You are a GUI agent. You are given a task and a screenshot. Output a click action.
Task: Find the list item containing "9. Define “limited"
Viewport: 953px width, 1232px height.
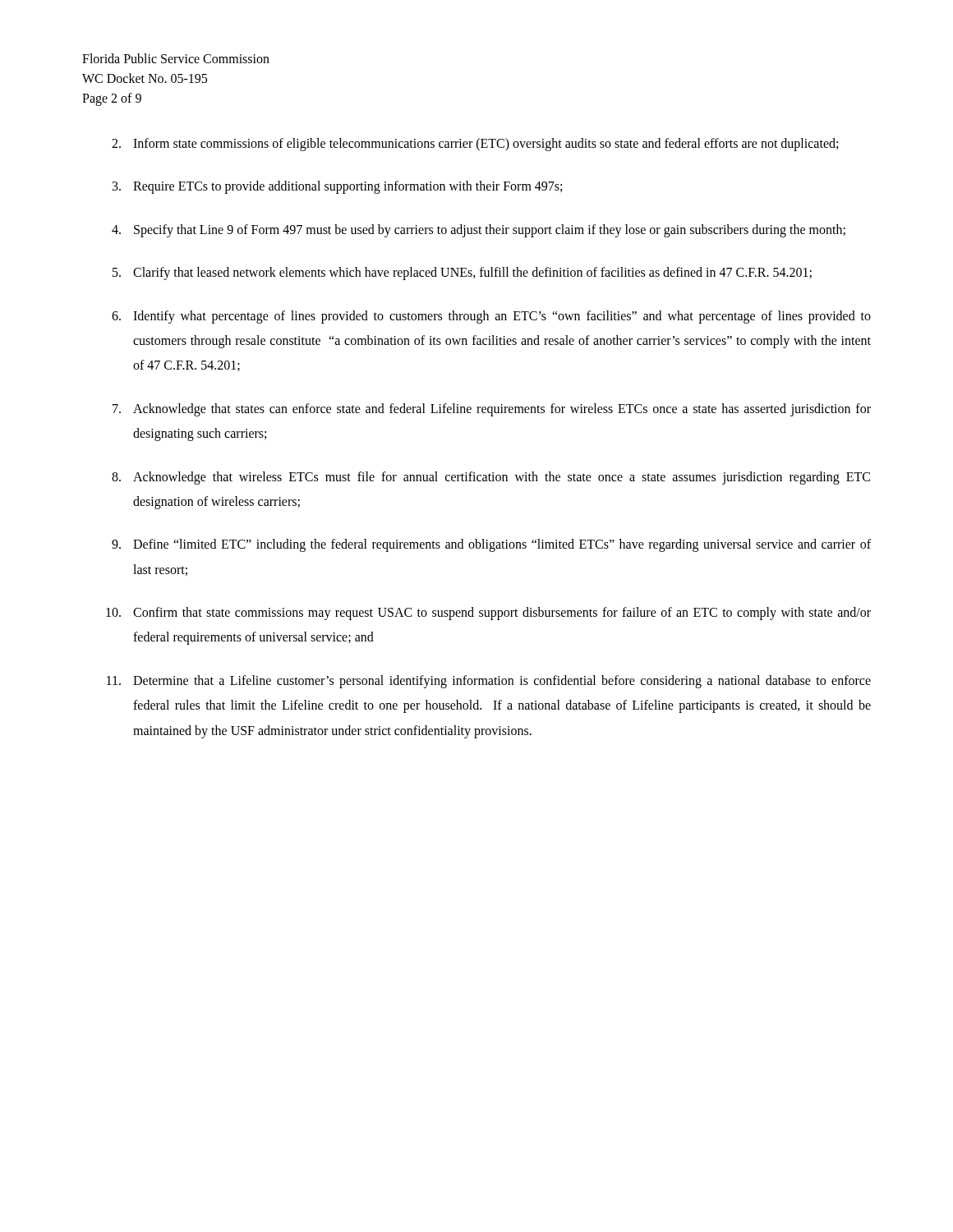(476, 557)
